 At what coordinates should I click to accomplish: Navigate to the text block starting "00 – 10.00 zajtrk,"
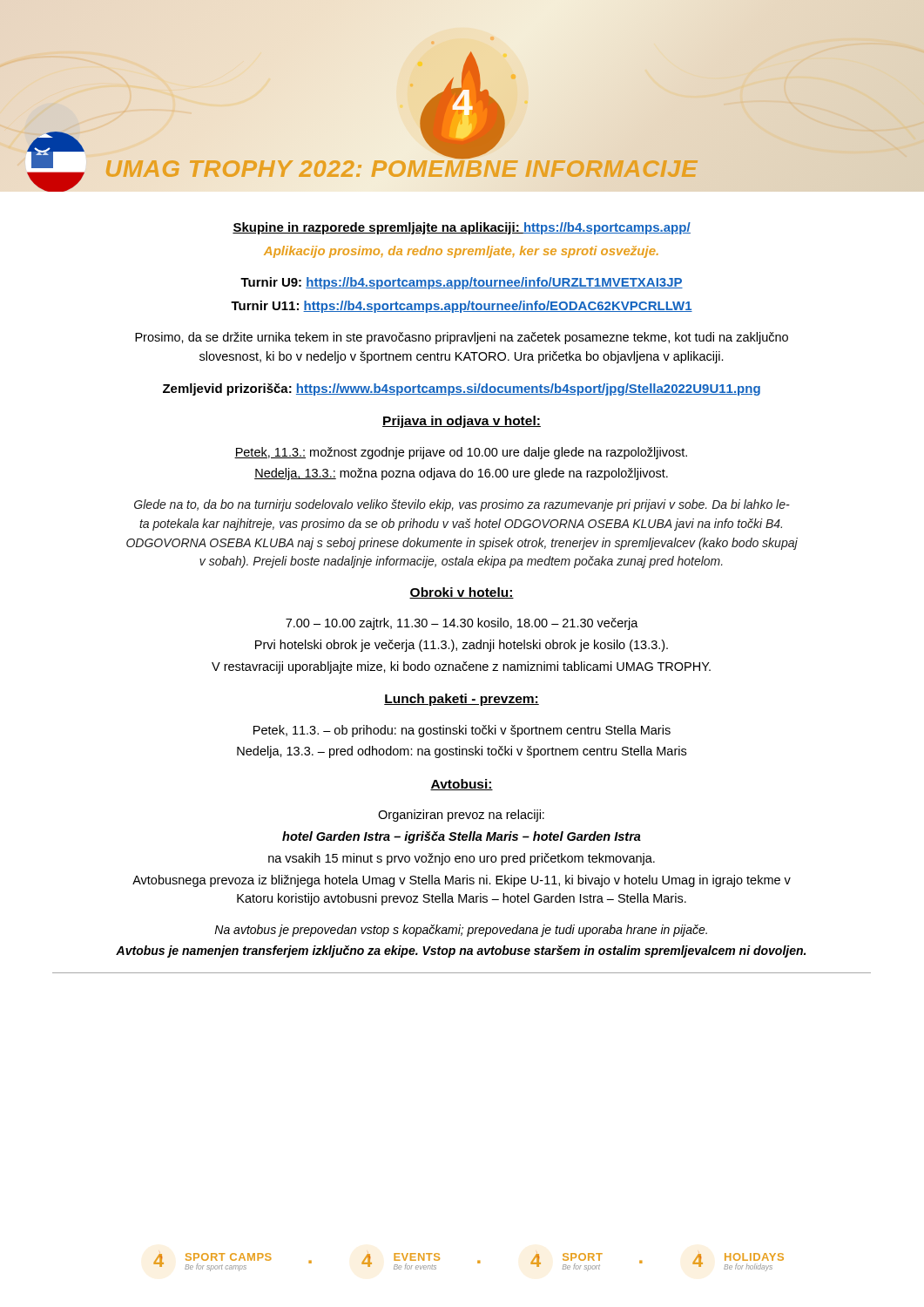(462, 645)
